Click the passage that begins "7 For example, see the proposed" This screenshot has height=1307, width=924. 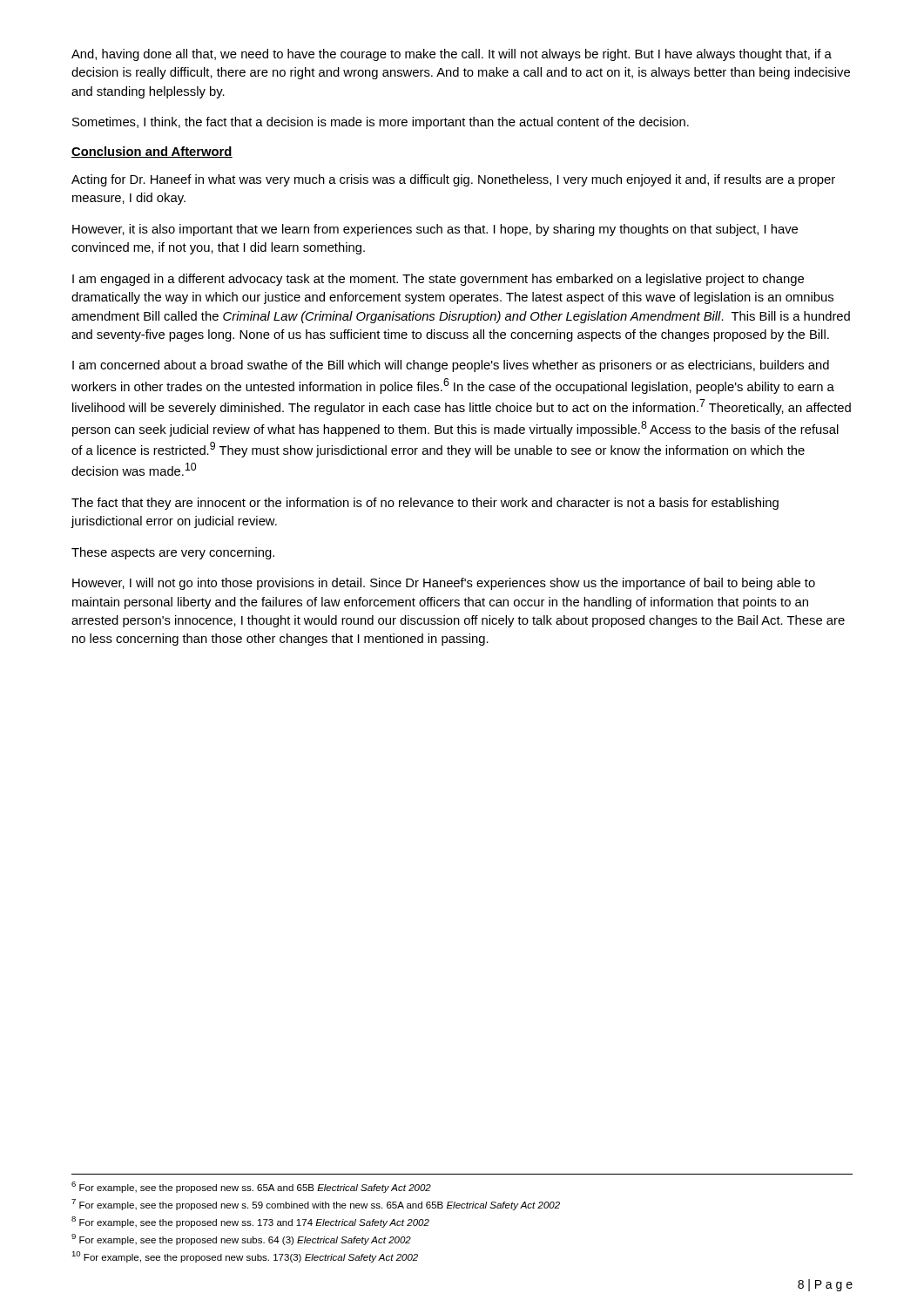coord(316,1203)
